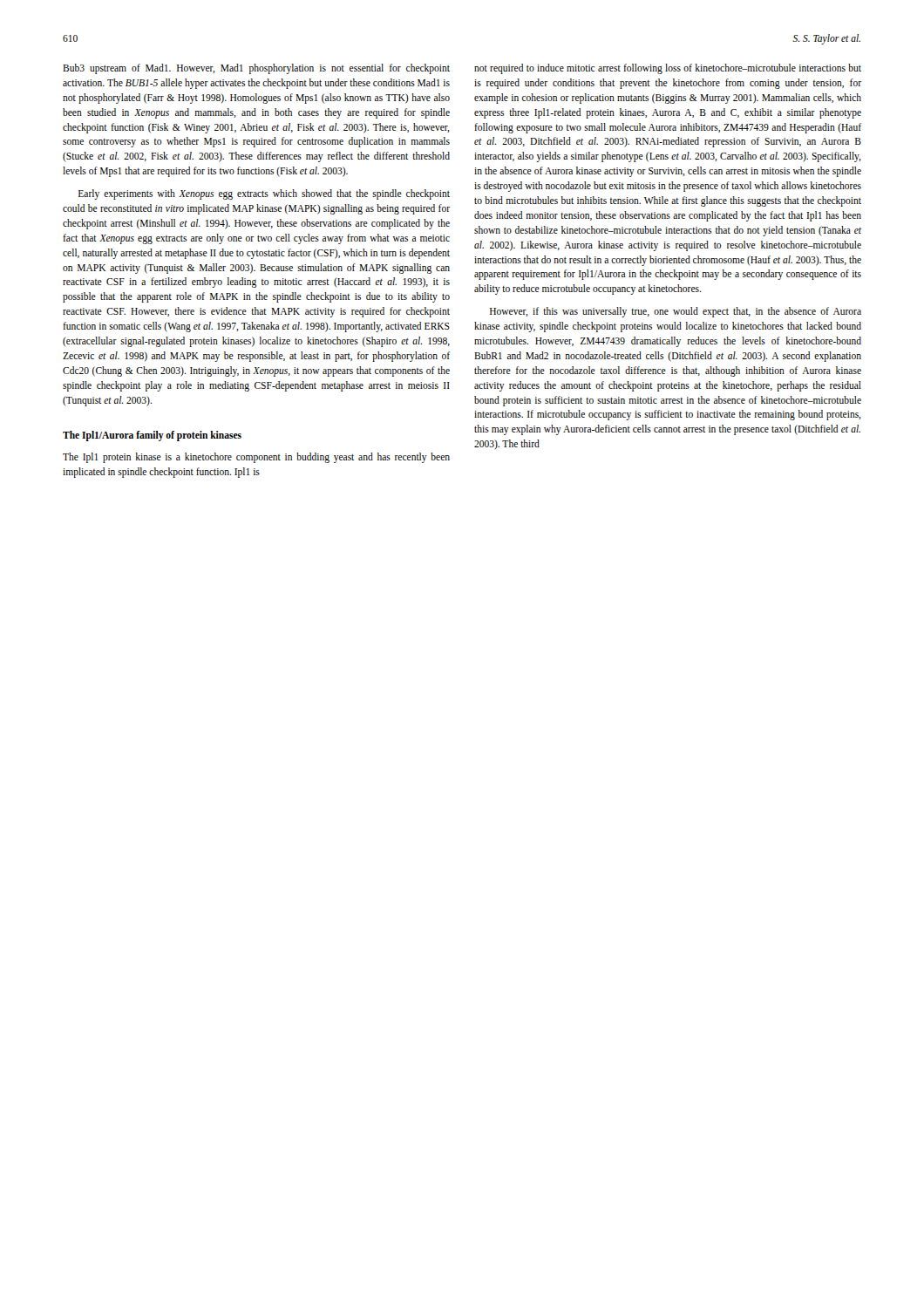Find the block starting "However, if this was universally true,"

[x=668, y=378]
